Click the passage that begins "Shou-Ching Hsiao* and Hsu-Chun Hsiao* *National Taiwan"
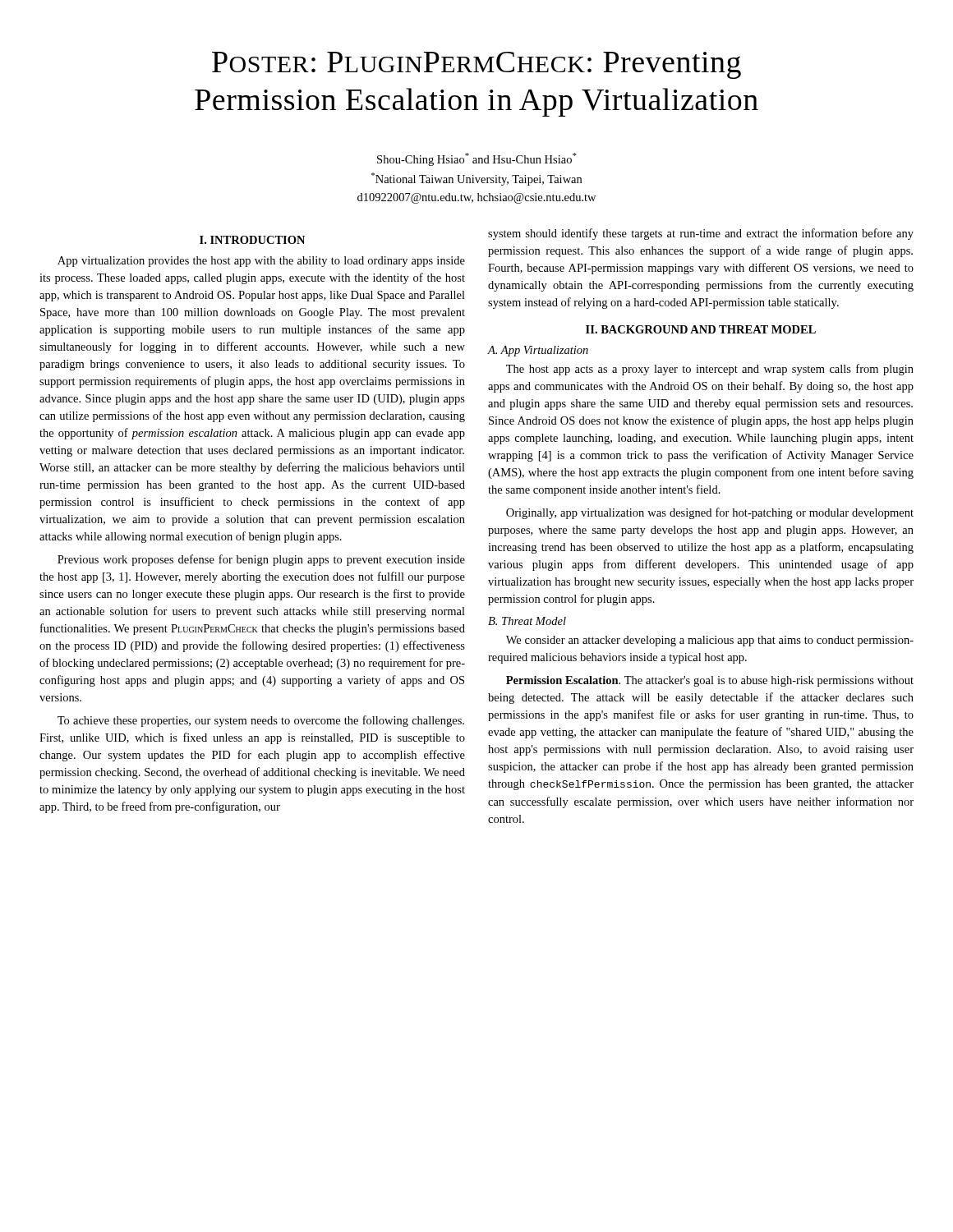The height and width of the screenshot is (1232, 953). pyautogui.click(x=476, y=177)
